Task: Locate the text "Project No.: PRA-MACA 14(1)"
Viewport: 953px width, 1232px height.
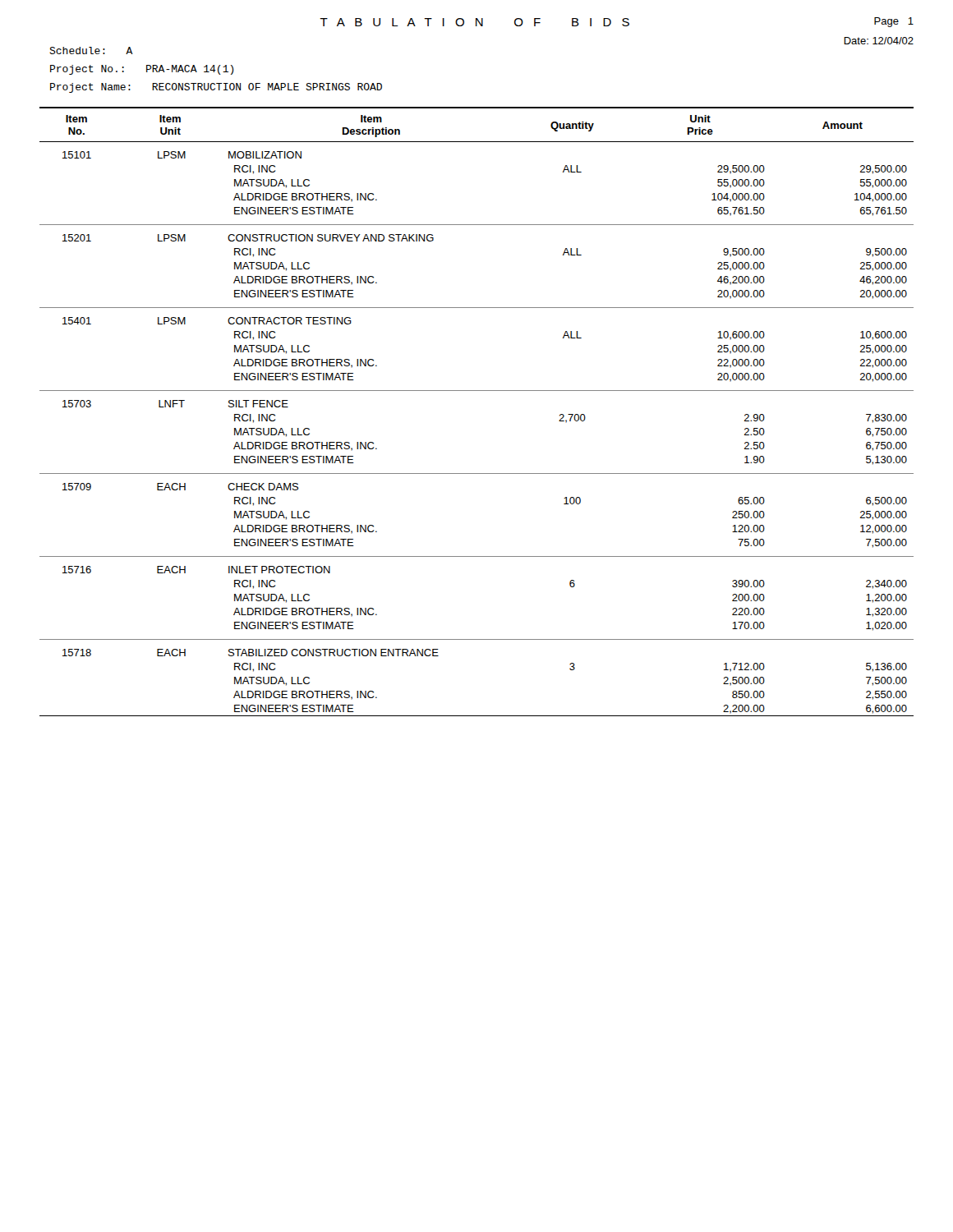Action: click(x=142, y=69)
